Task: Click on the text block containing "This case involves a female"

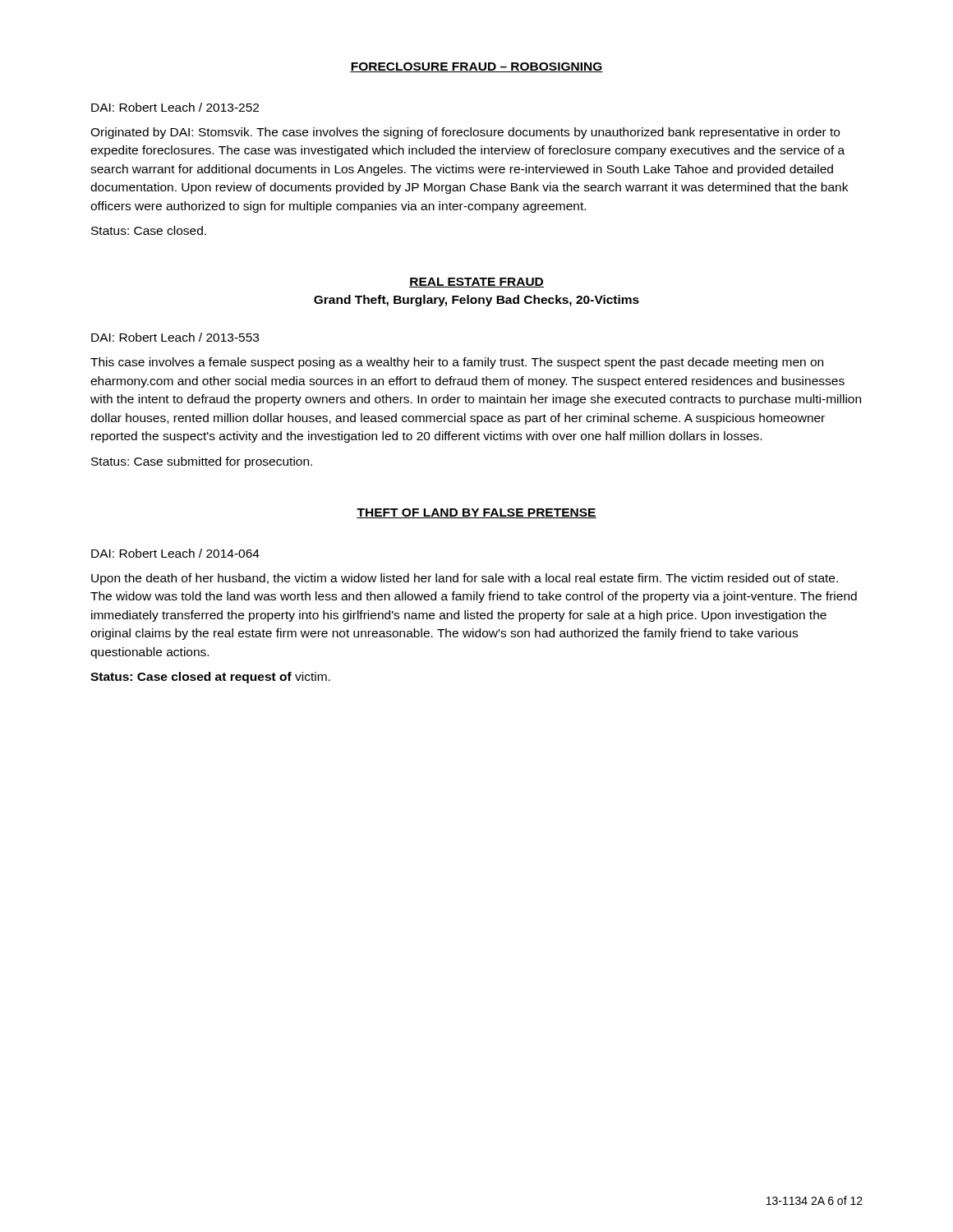Action: point(476,399)
